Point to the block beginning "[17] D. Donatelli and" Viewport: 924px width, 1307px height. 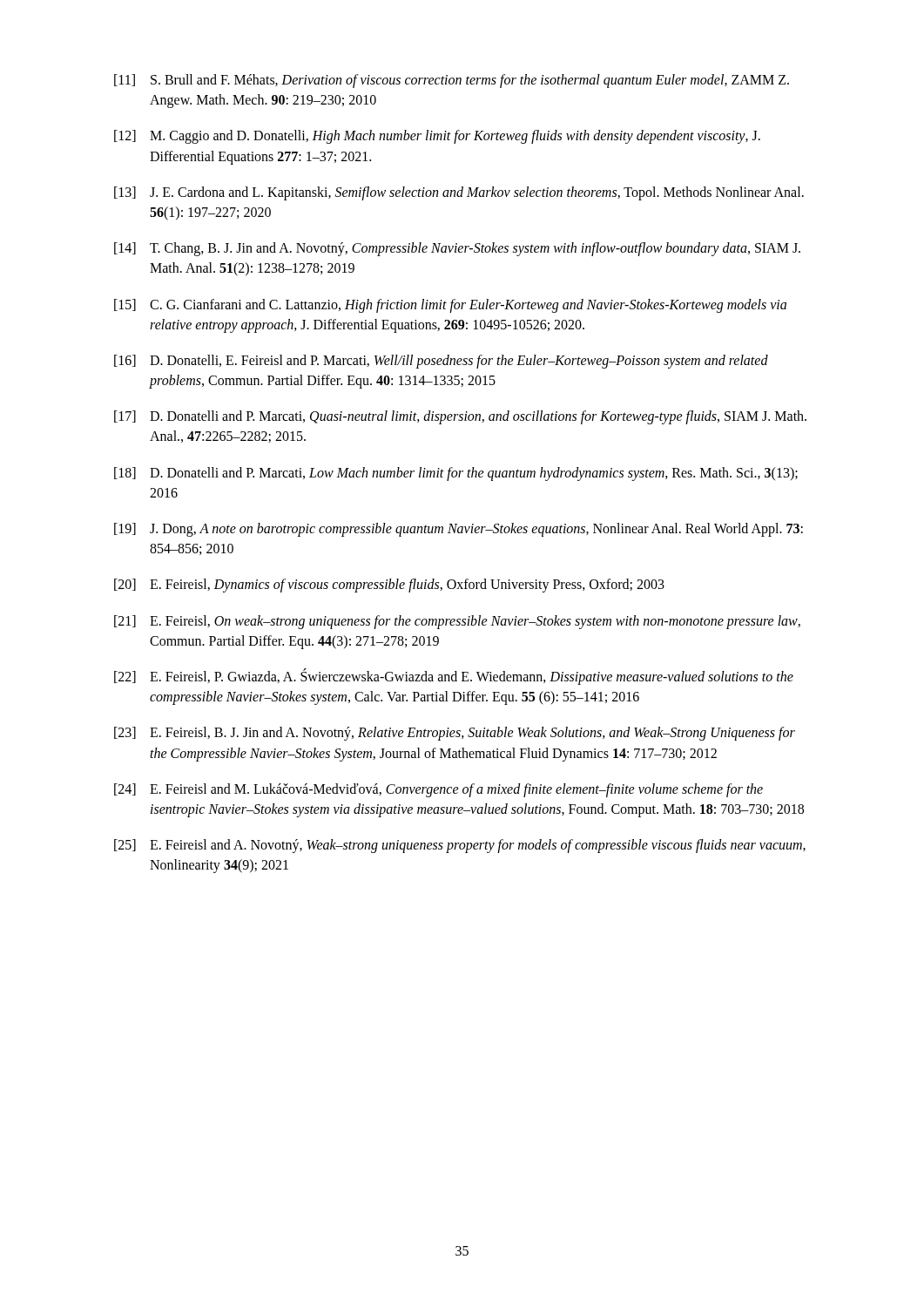pos(462,426)
